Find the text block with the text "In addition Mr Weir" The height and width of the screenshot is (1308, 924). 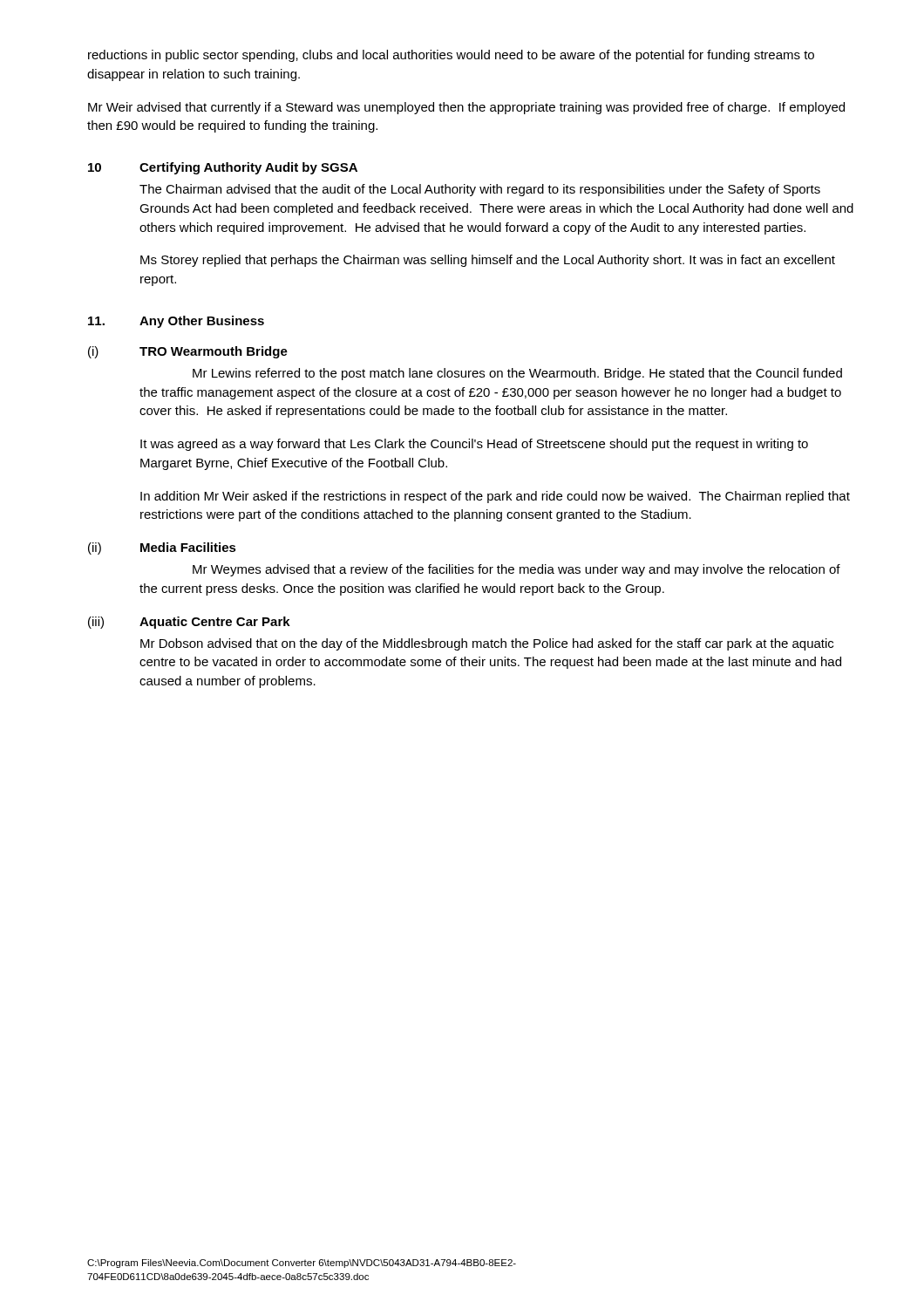(x=495, y=505)
